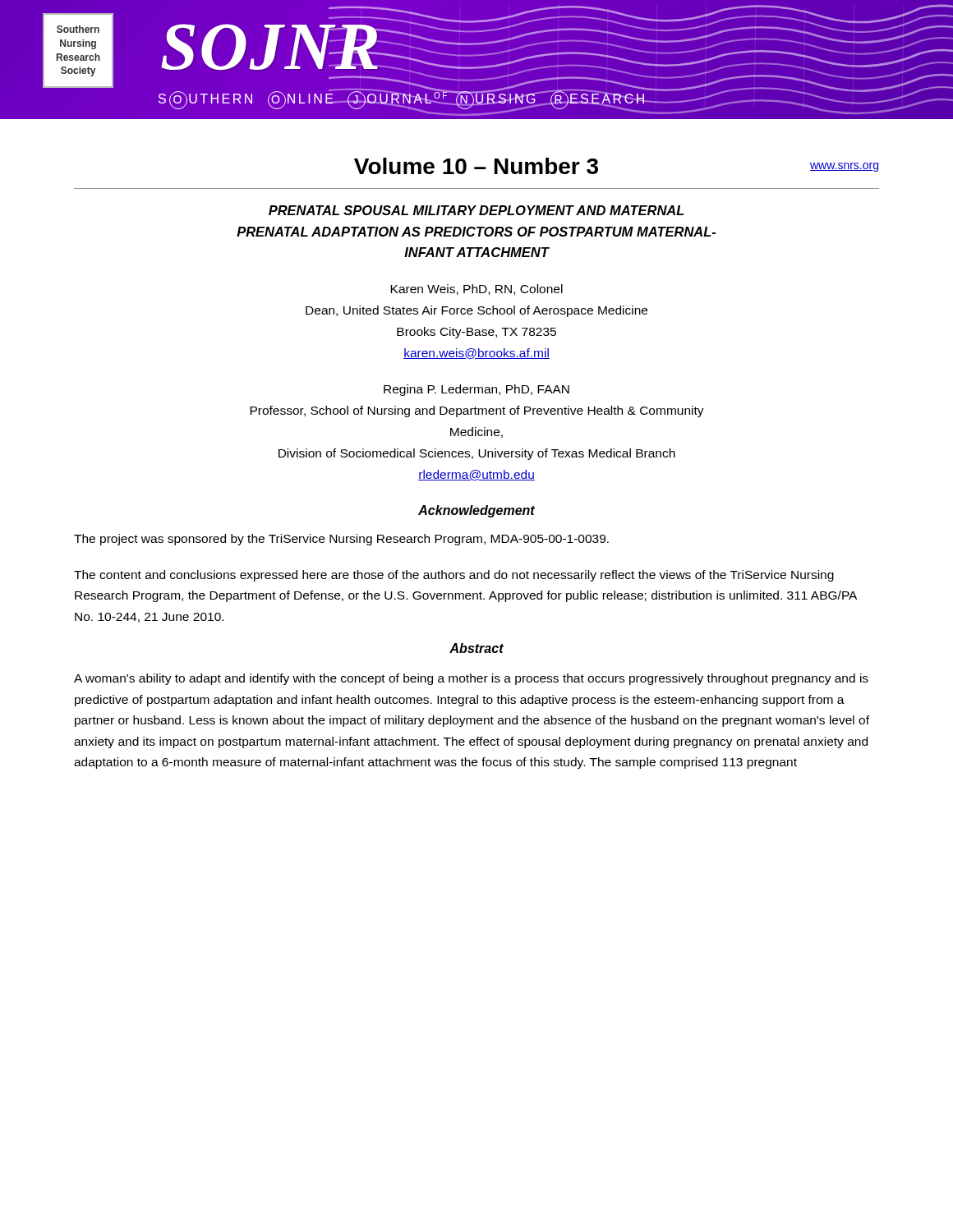Screen dimensions: 1232x953
Task: Locate the passage starting "A woman's ability to adapt and"
Action: click(x=472, y=720)
